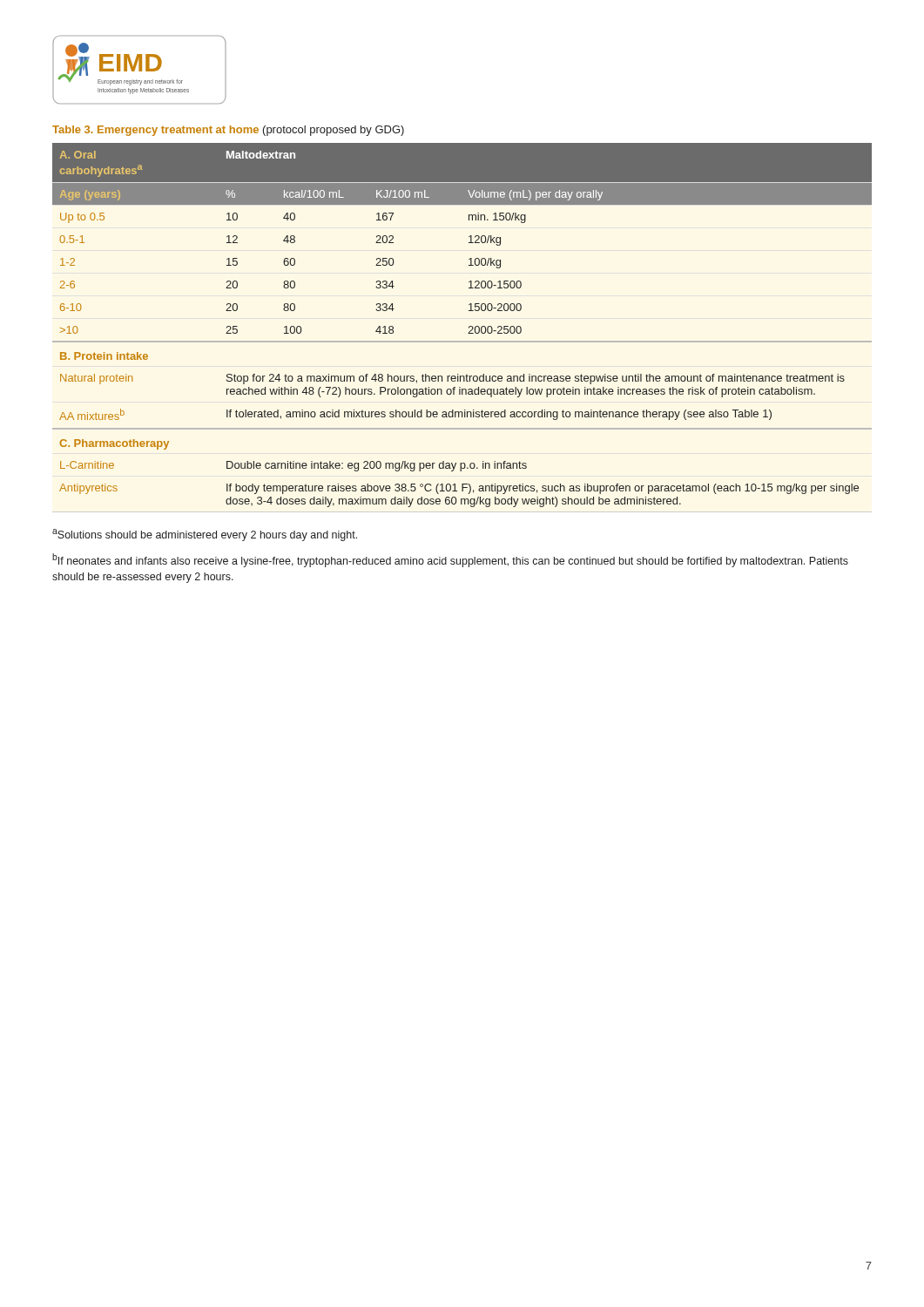Select the element starting "Table 3. Emergency treatment at home (protocol"
The image size is (924, 1307).
[228, 129]
